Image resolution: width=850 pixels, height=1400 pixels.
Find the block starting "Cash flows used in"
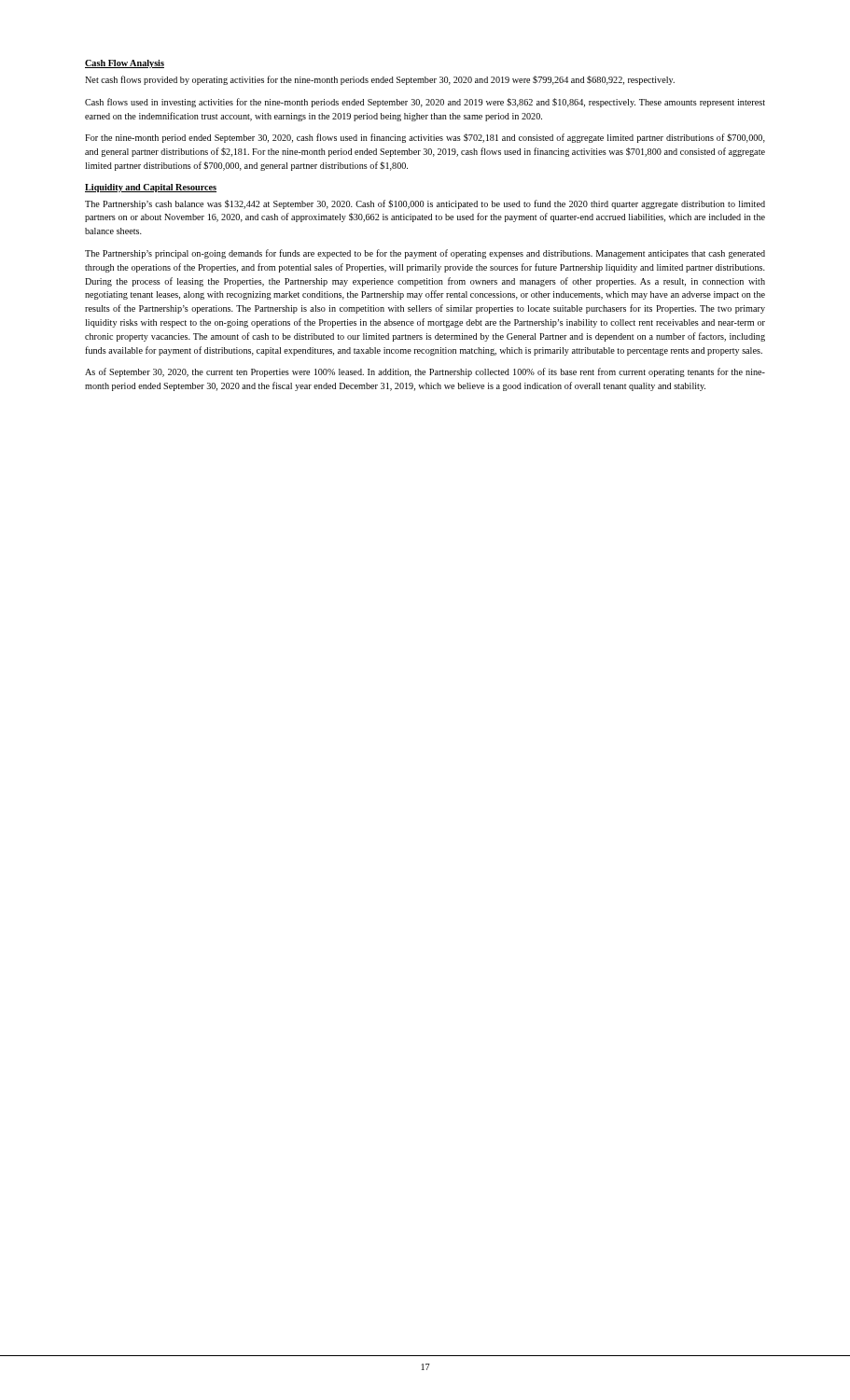point(425,109)
